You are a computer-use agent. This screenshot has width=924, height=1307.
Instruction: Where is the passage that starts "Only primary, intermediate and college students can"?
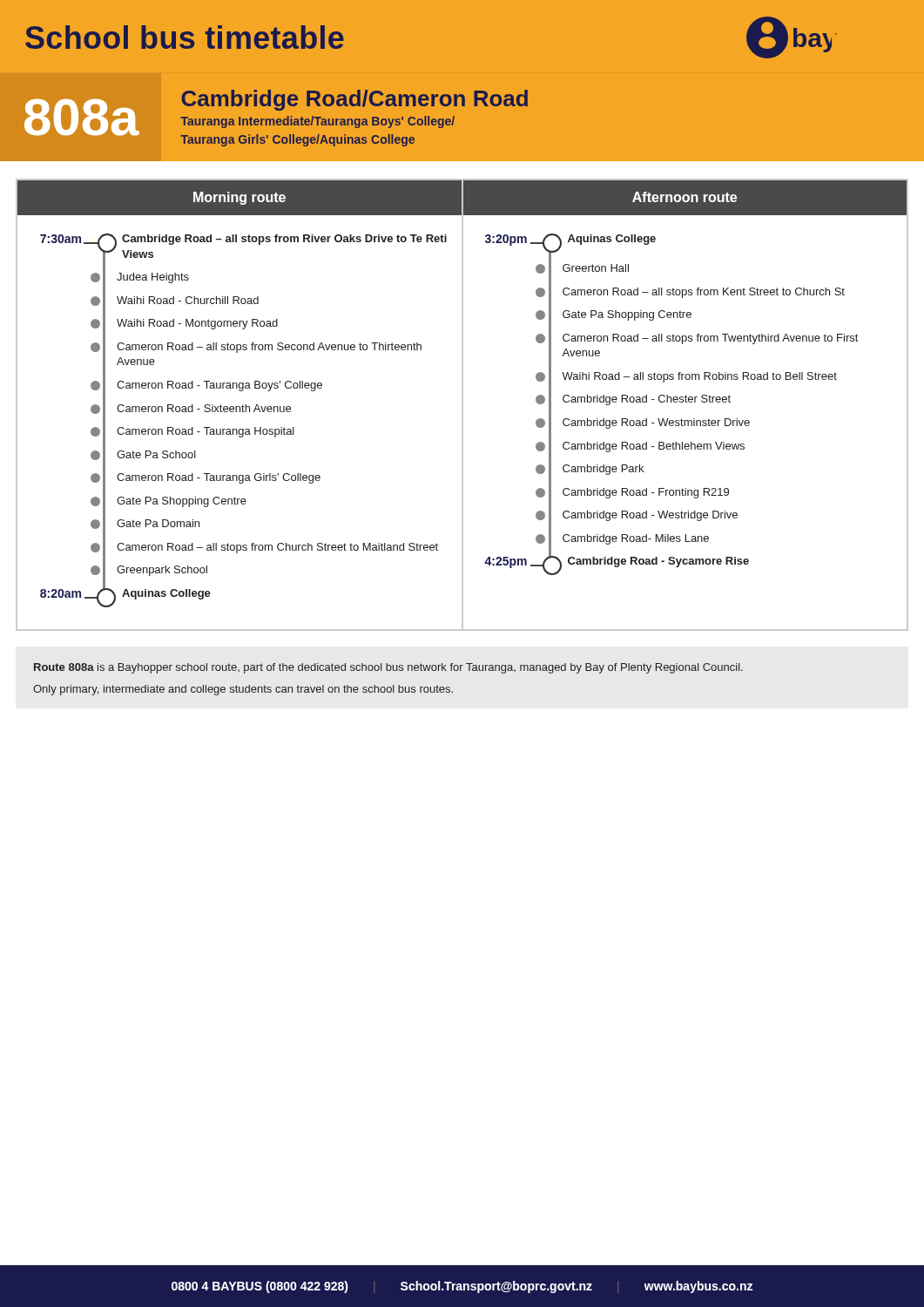coord(243,689)
